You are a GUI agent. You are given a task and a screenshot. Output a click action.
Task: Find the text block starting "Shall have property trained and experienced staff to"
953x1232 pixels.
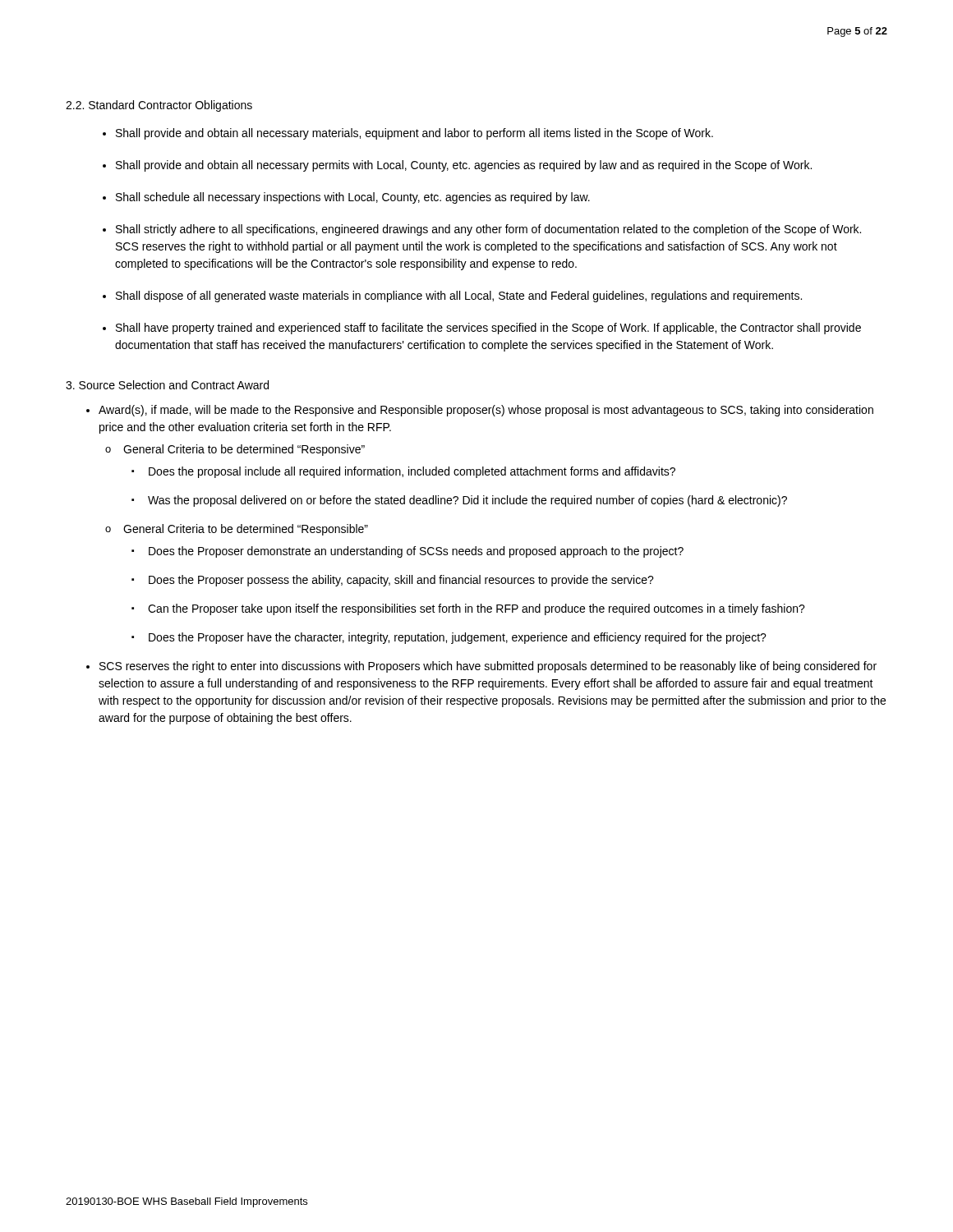pyautogui.click(x=488, y=336)
